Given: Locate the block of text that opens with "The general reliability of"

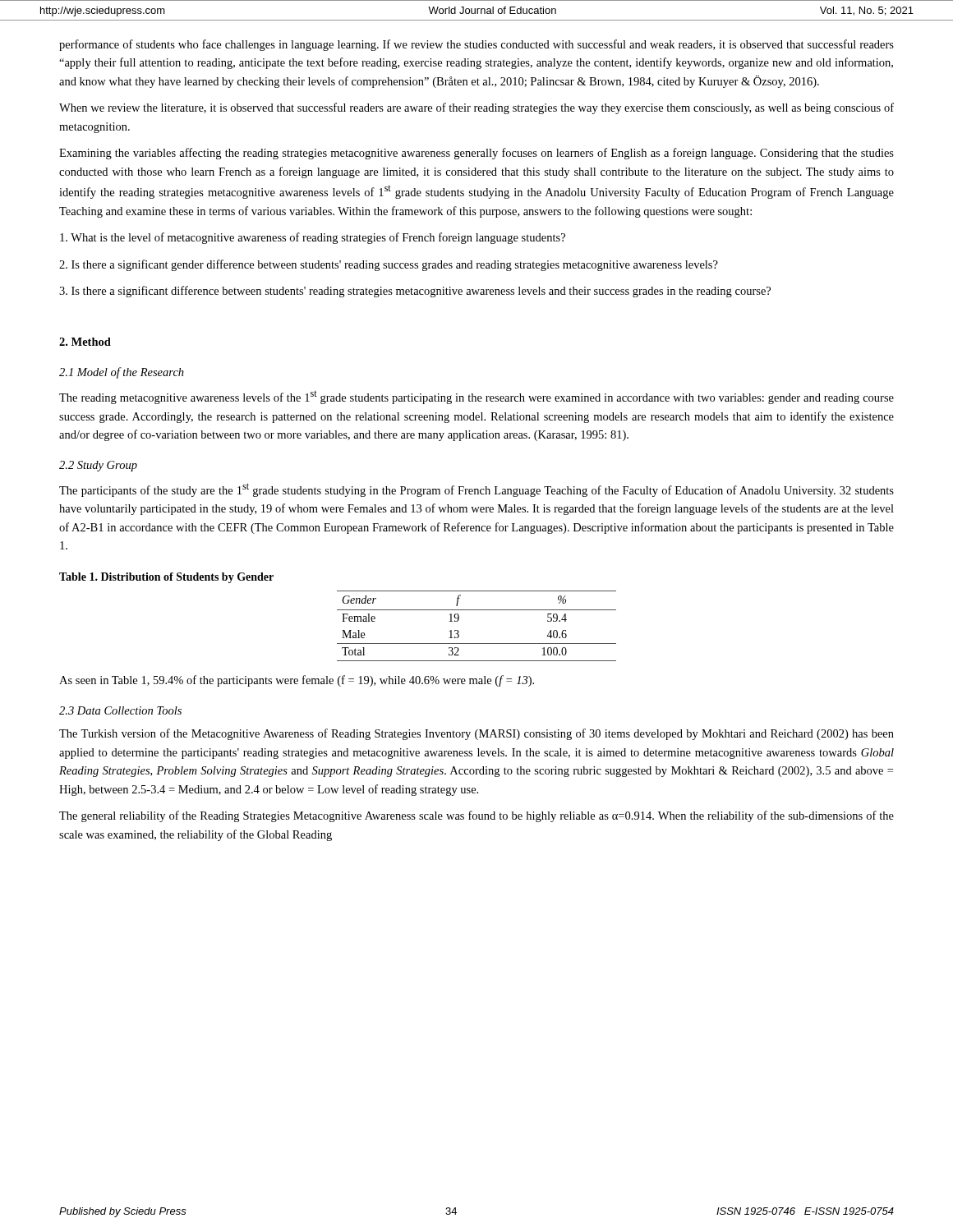Looking at the screenshot, I should (476, 825).
